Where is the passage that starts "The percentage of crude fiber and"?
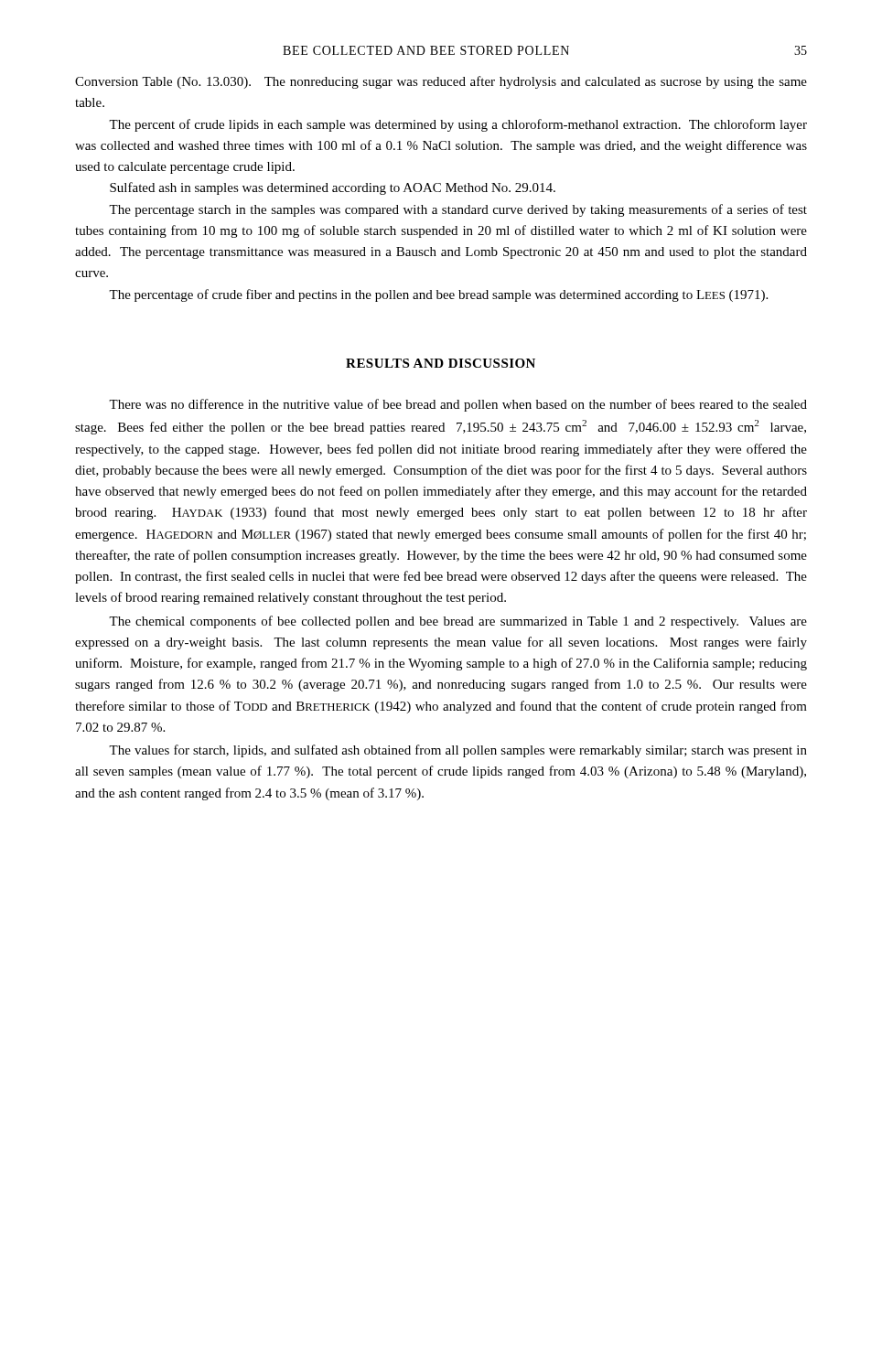Screen dimensions: 1372x882 [x=441, y=295]
